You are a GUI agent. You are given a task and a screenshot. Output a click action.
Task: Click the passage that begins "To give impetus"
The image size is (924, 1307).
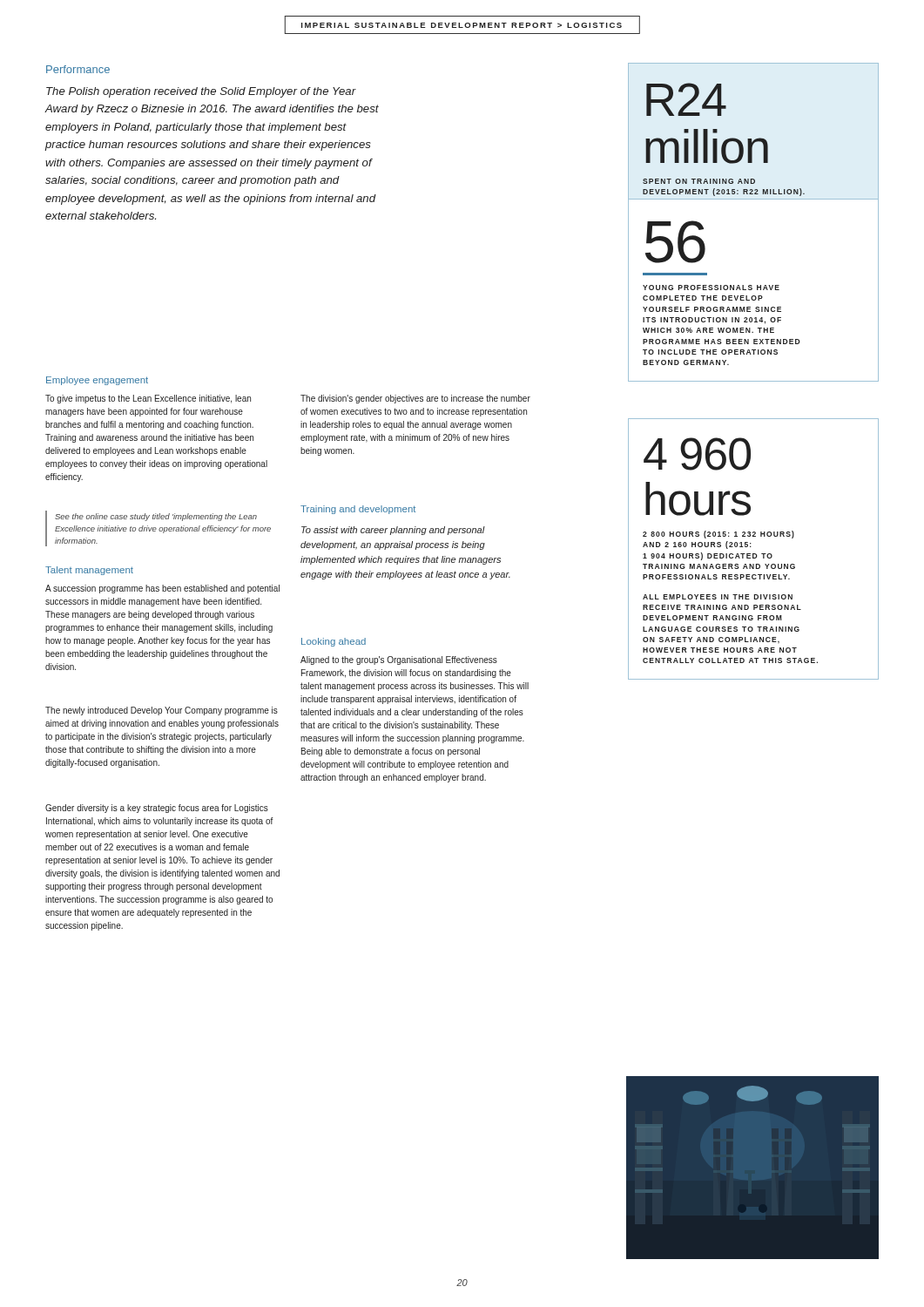tap(156, 438)
